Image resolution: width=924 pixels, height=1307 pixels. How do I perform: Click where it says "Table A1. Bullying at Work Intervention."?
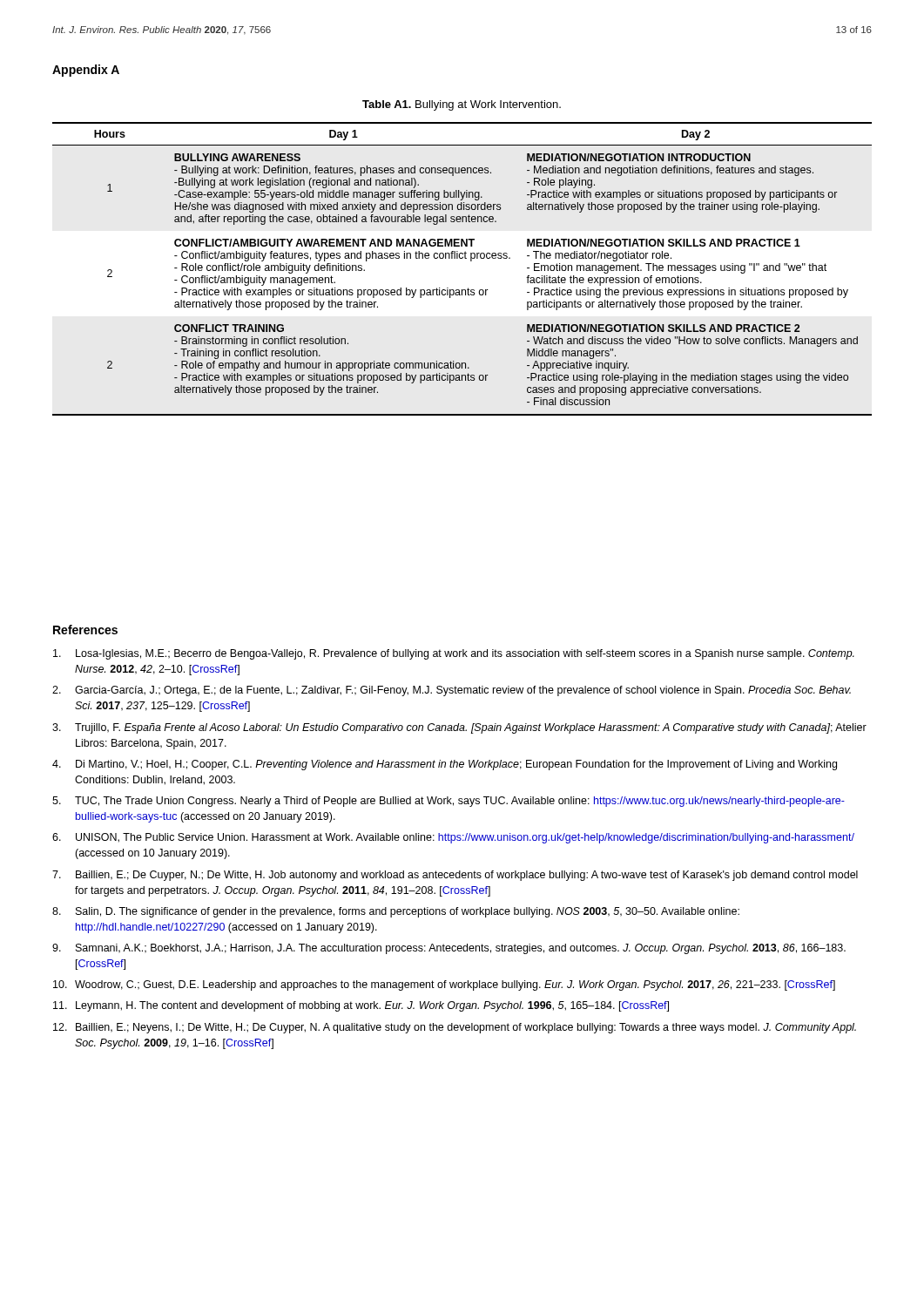(462, 104)
